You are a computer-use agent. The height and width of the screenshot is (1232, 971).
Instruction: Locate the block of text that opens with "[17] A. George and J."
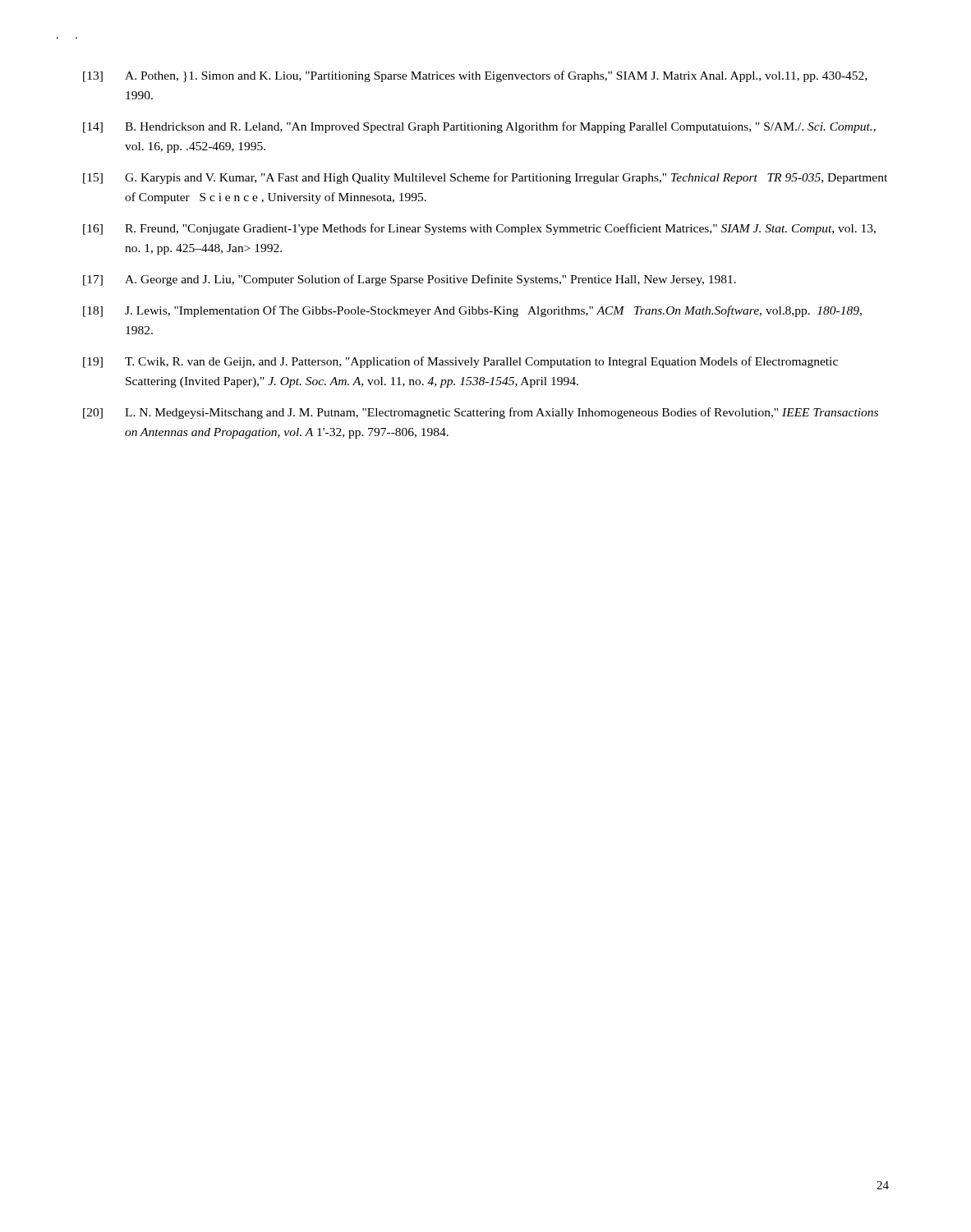pyautogui.click(x=486, y=279)
